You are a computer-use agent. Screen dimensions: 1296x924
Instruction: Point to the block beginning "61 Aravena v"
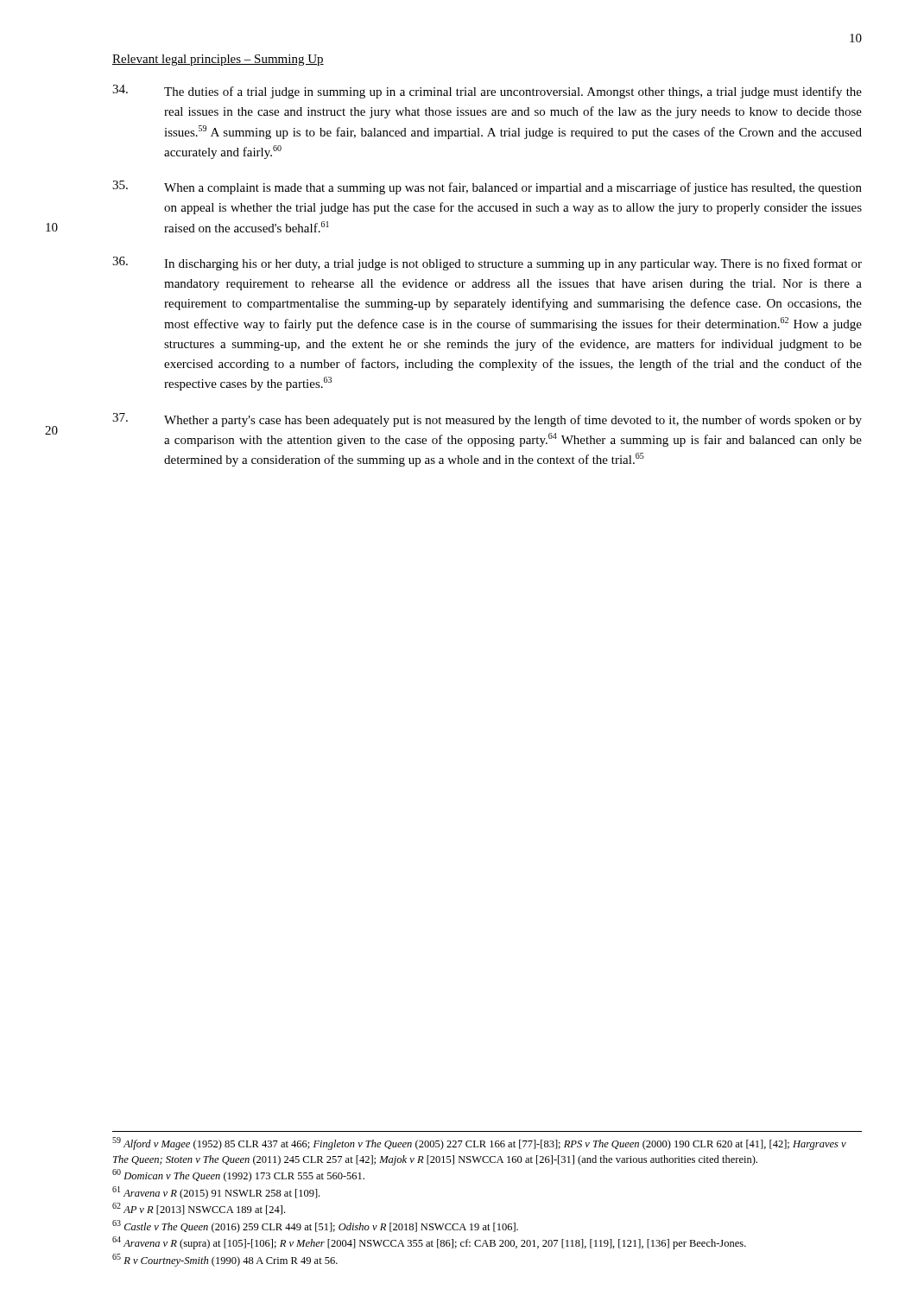pyautogui.click(x=216, y=1192)
